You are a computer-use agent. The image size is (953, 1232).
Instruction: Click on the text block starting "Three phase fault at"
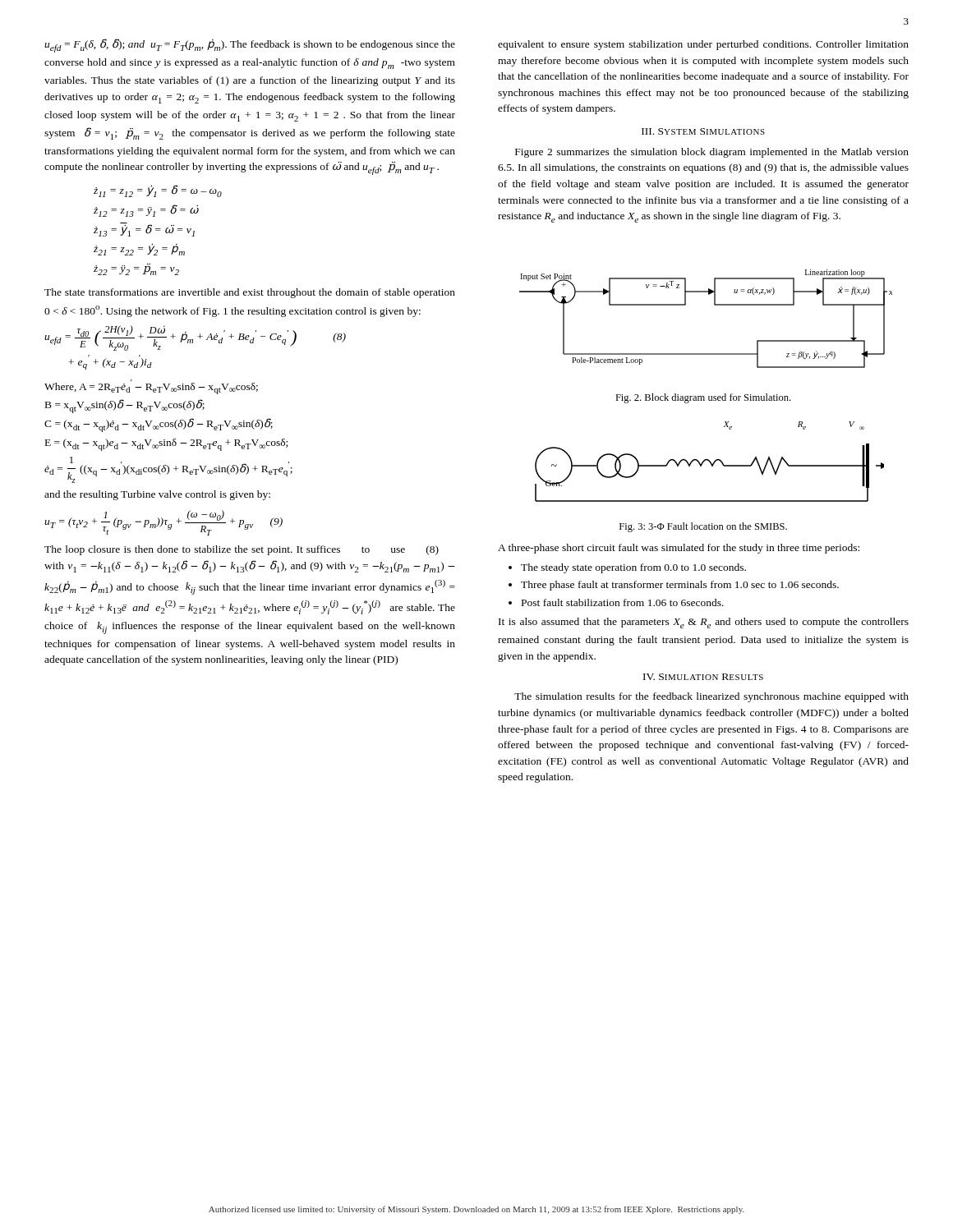point(680,585)
